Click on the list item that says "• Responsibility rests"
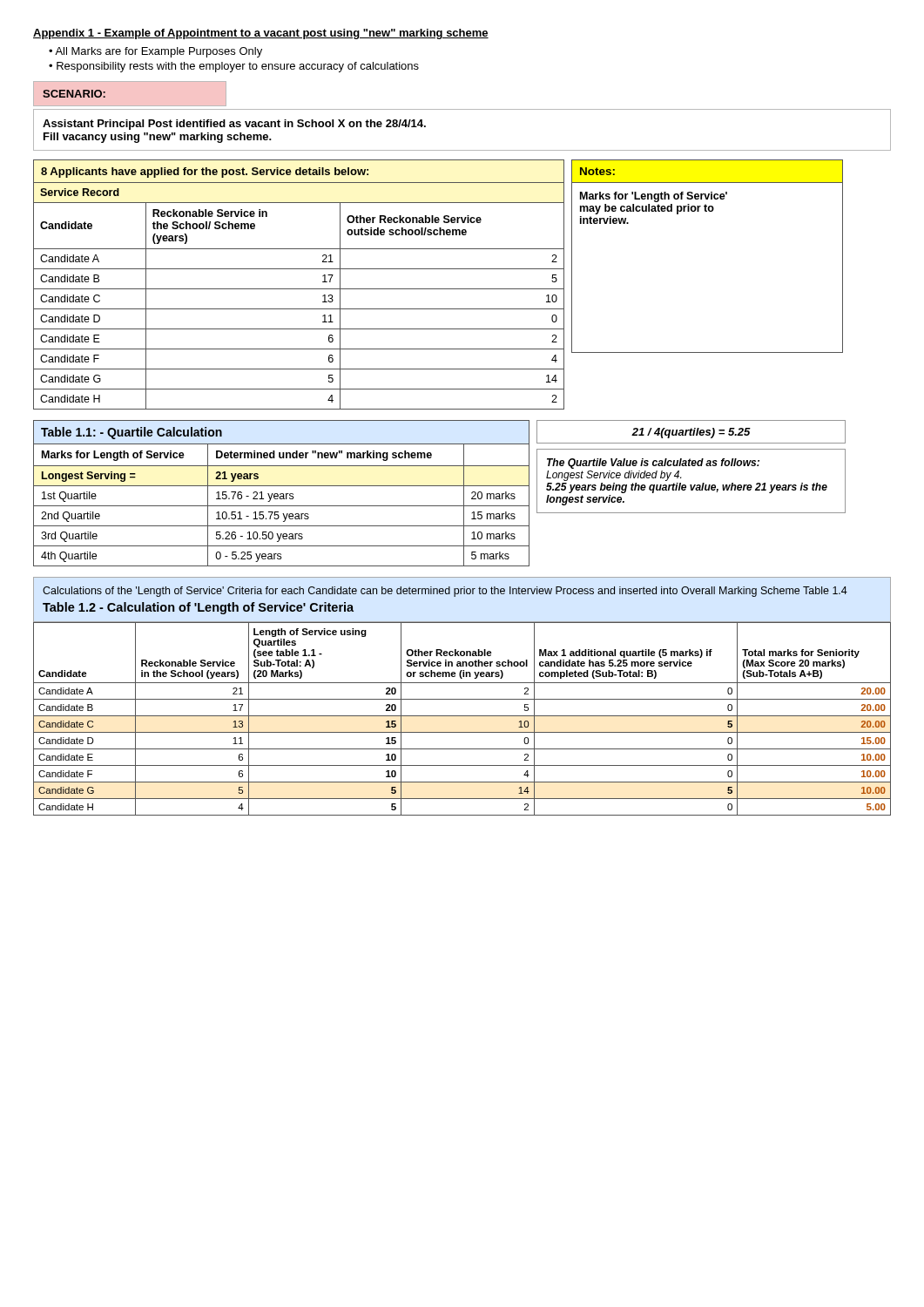 [x=234, y=66]
